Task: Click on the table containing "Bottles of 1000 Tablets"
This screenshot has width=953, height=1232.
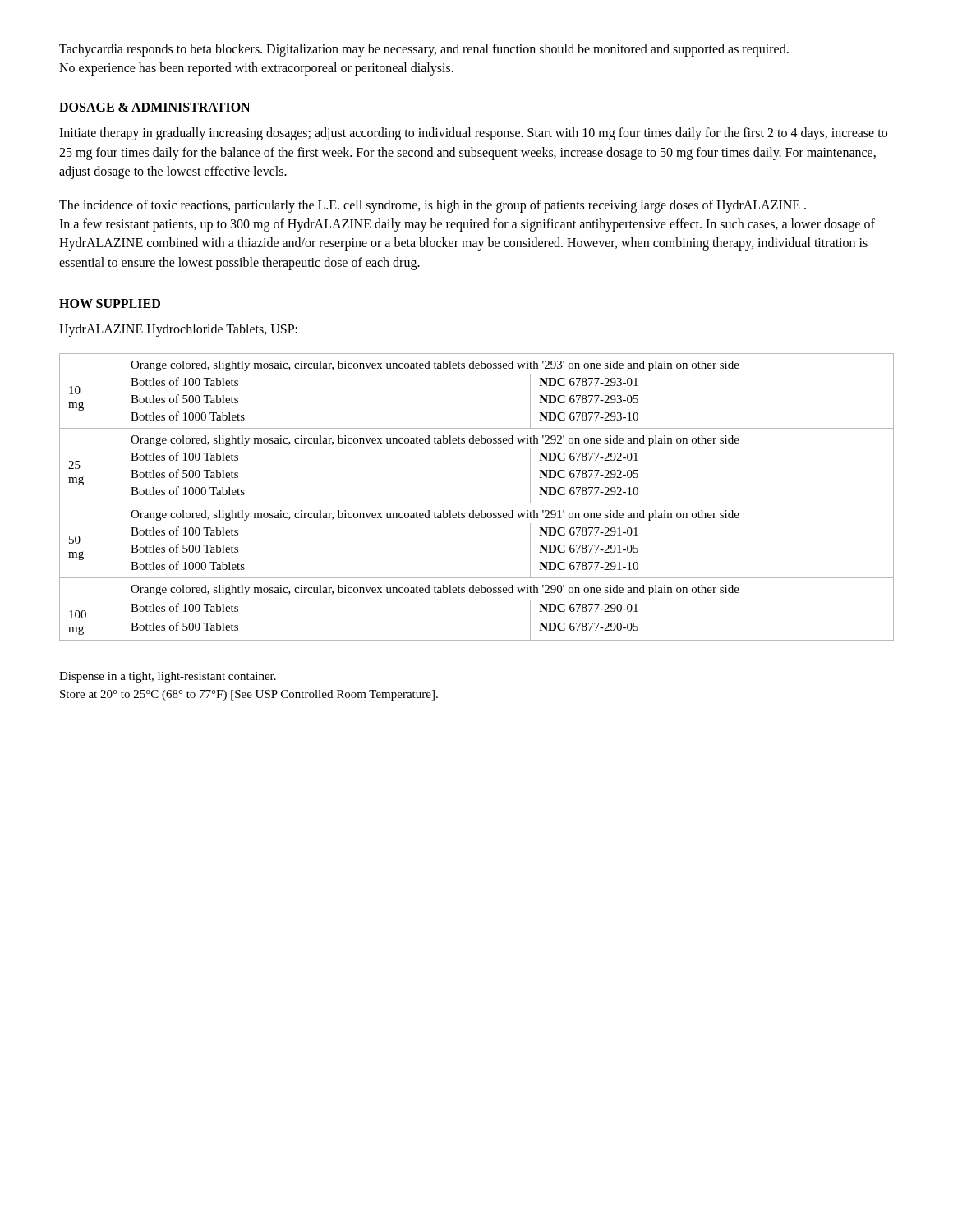Action: [476, 497]
